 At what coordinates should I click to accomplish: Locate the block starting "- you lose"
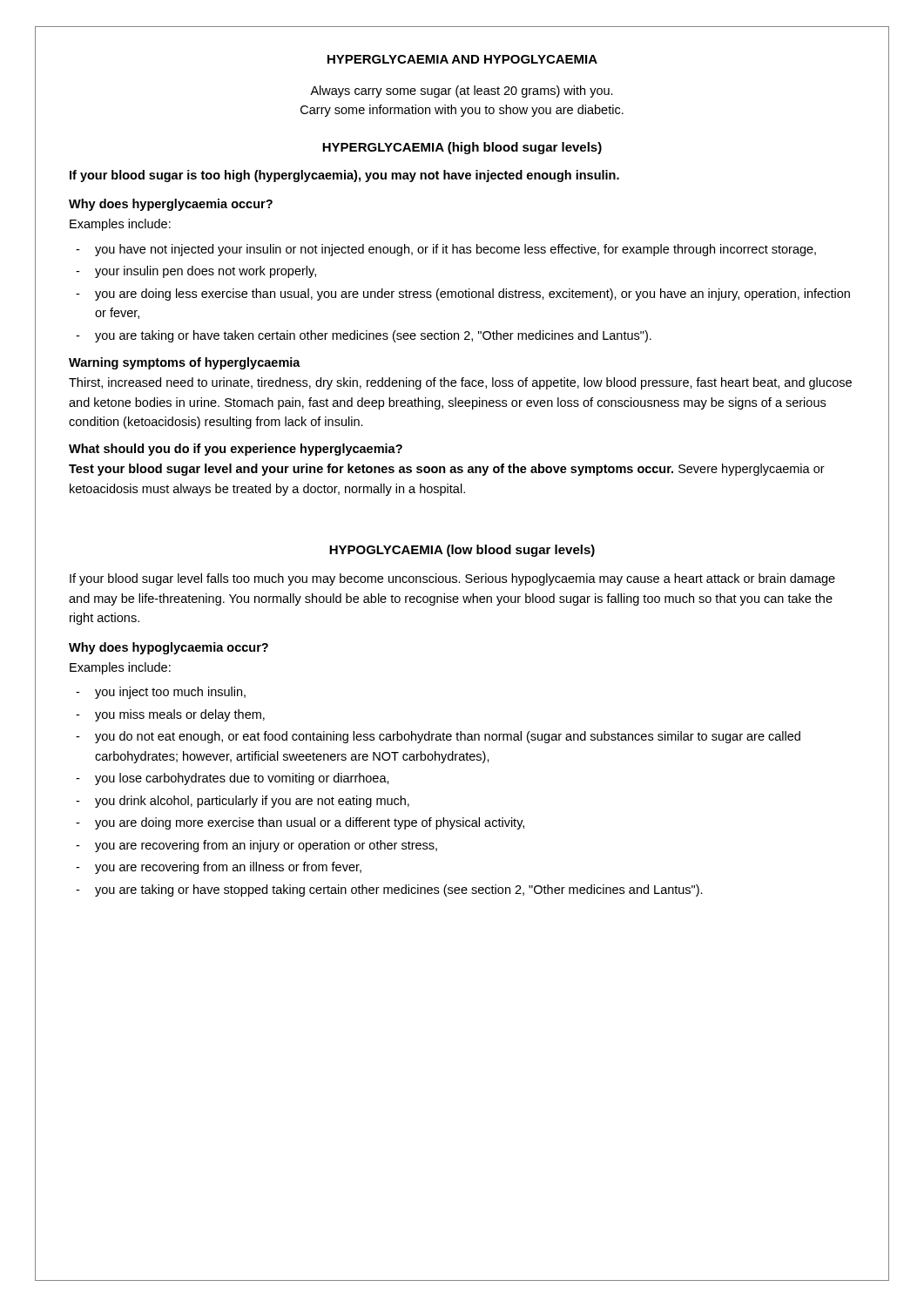point(233,779)
